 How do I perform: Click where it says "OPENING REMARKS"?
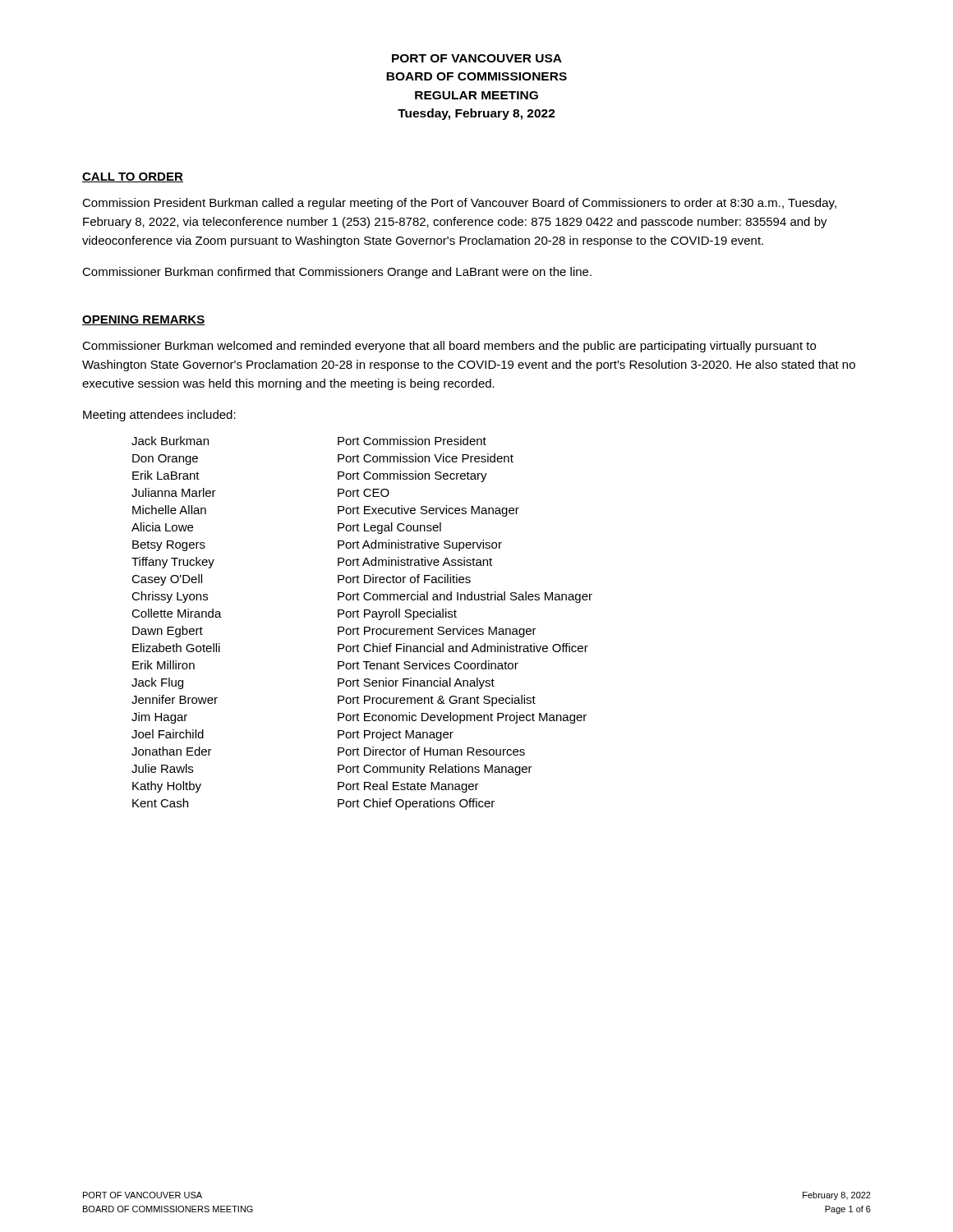tap(143, 319)
